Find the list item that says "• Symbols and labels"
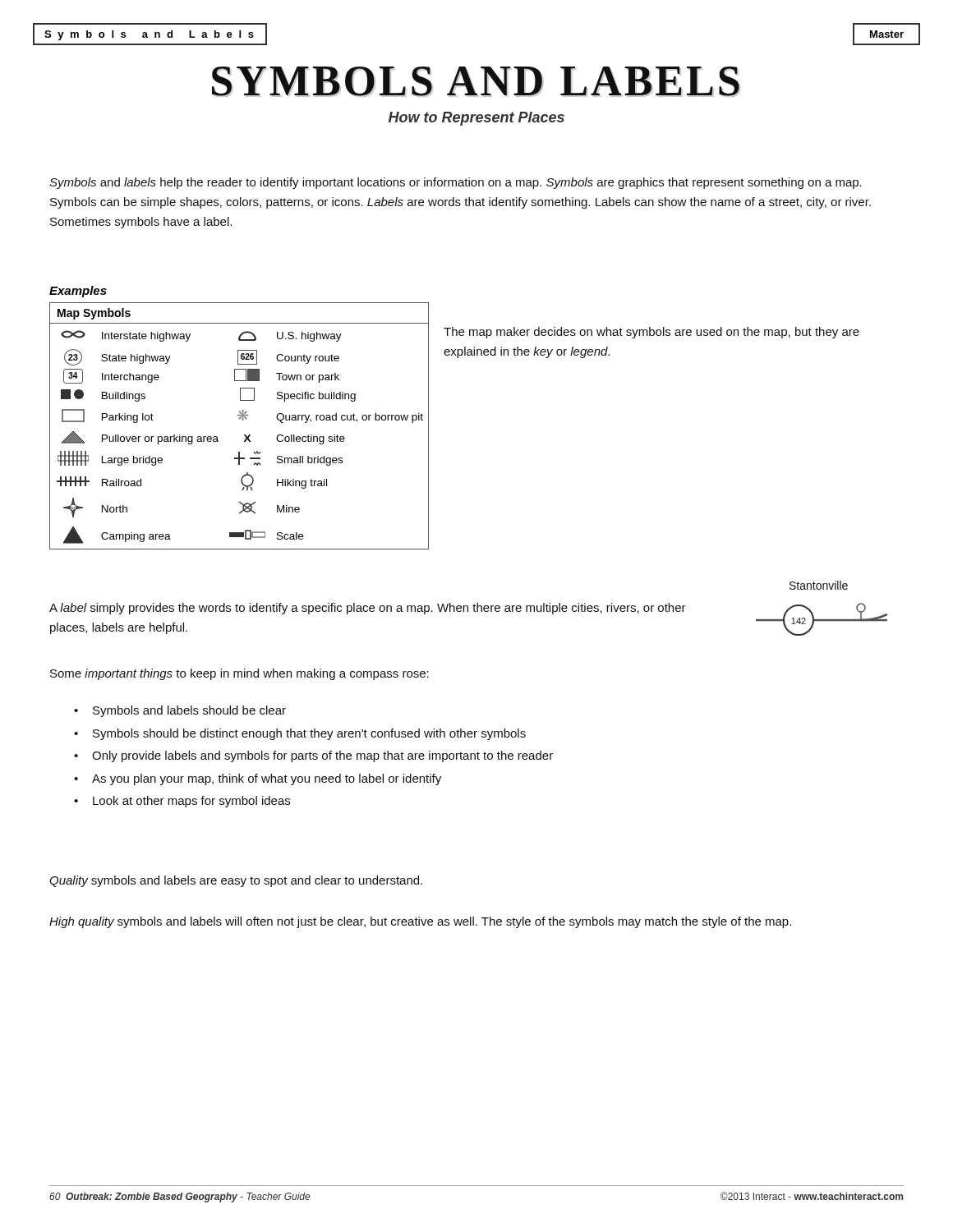Image resolution: width=953 pixels, height=1232 pixels. (x=180, y=710)
